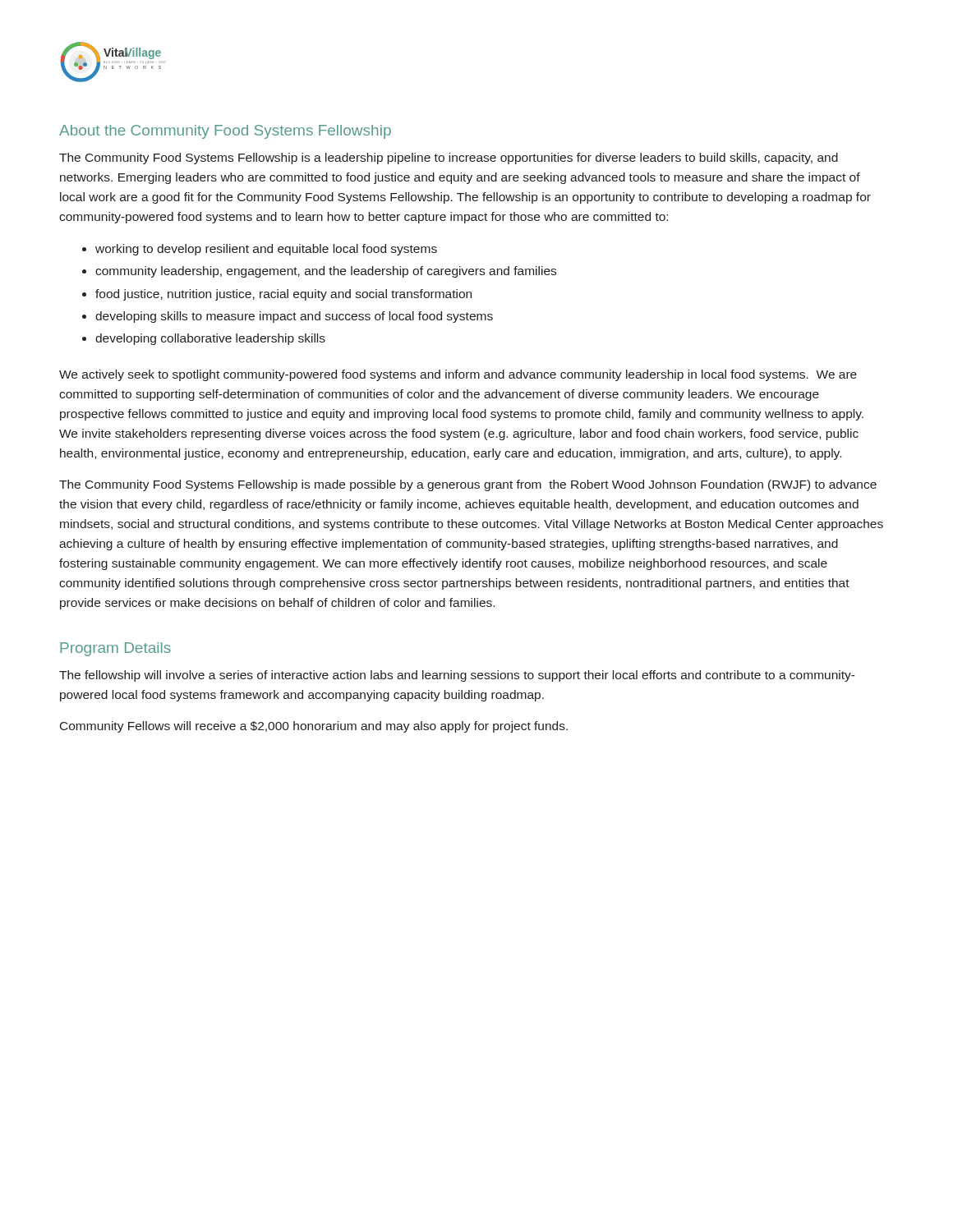Find the text starting "The fellowship will involve a series of interactive"
Image resolution: width=953 pixels, height=1232 pixels.
(x=457, y=685)
